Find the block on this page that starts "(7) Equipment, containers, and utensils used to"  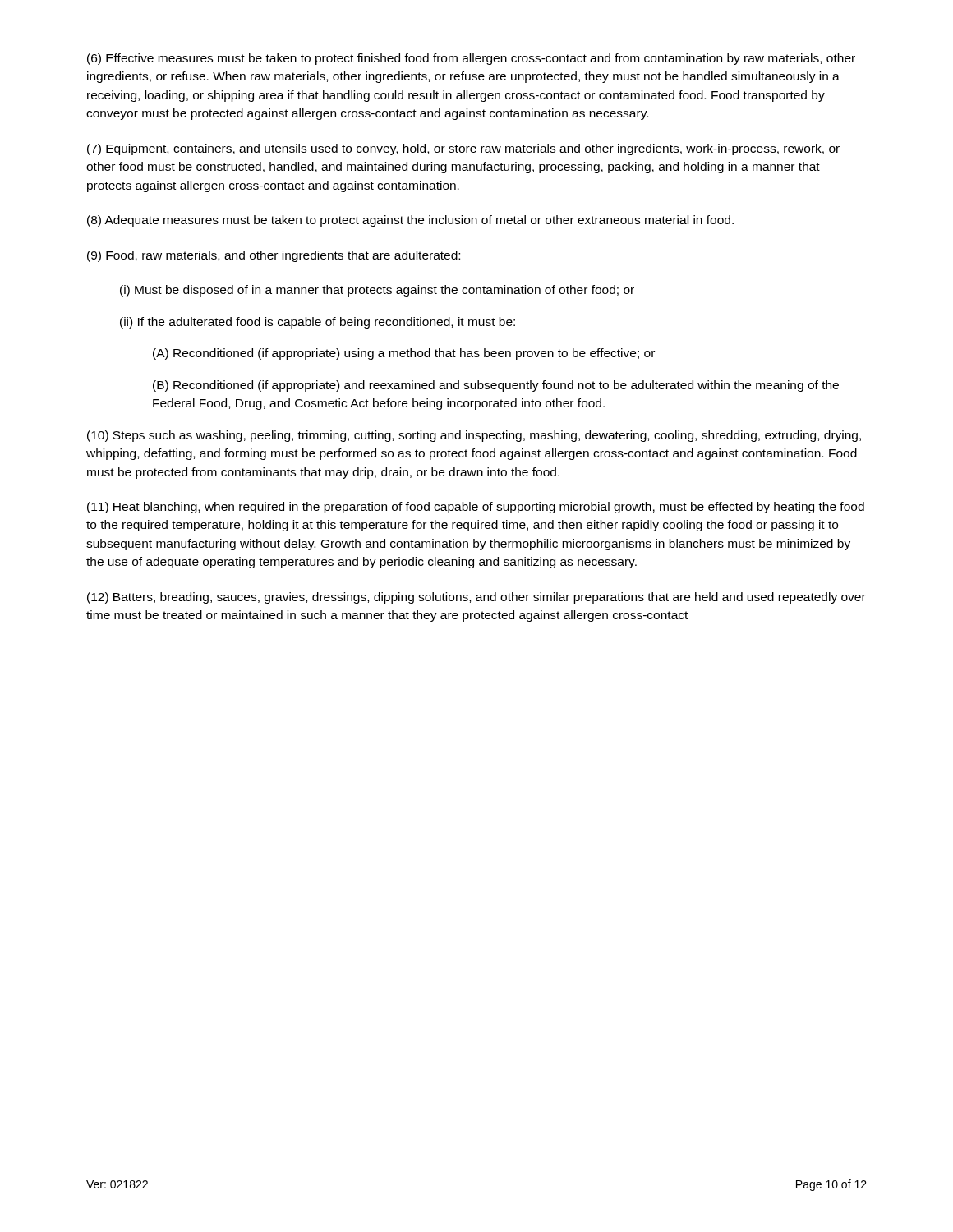(463, 167)
